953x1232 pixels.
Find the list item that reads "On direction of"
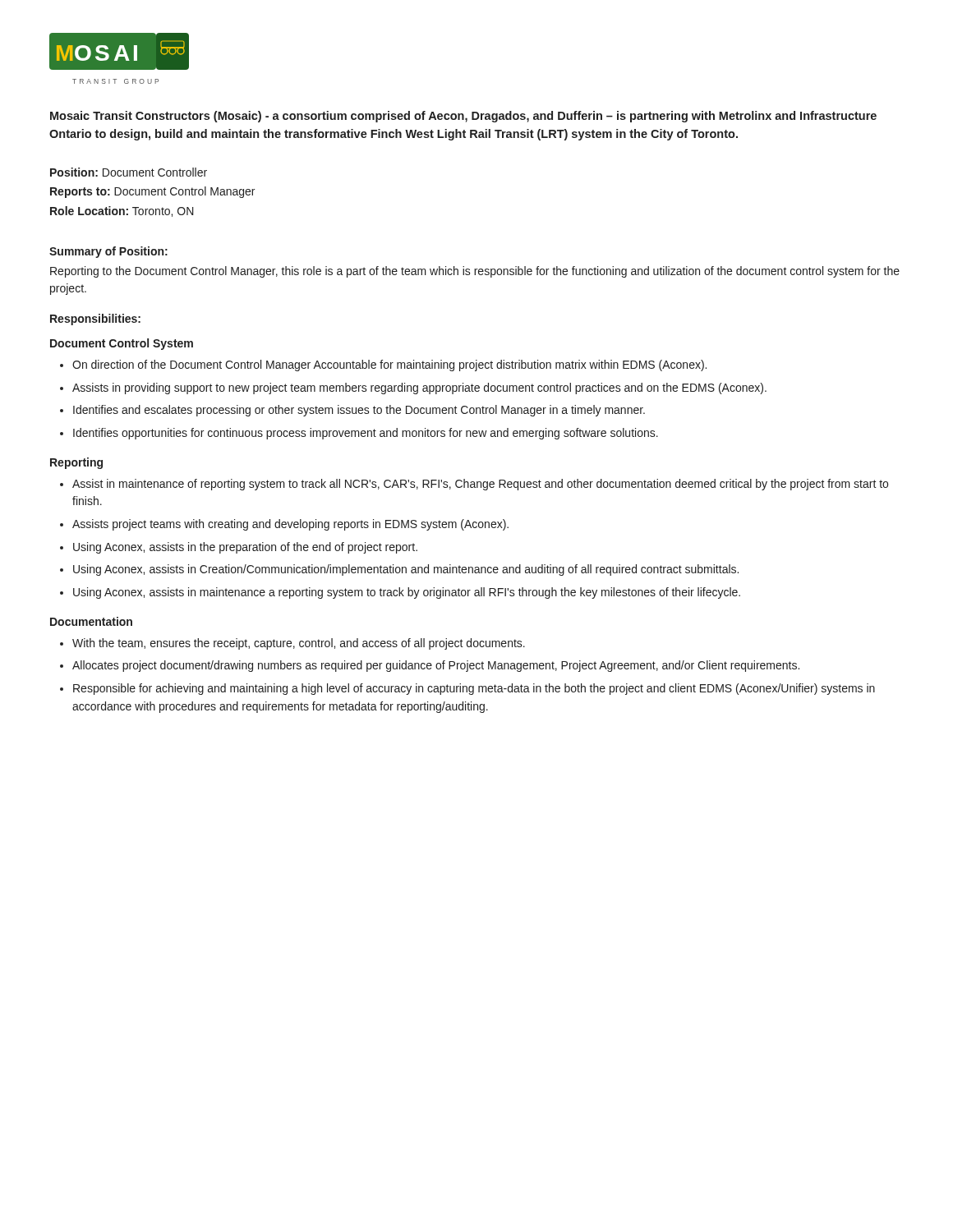(x=390, y=365)
